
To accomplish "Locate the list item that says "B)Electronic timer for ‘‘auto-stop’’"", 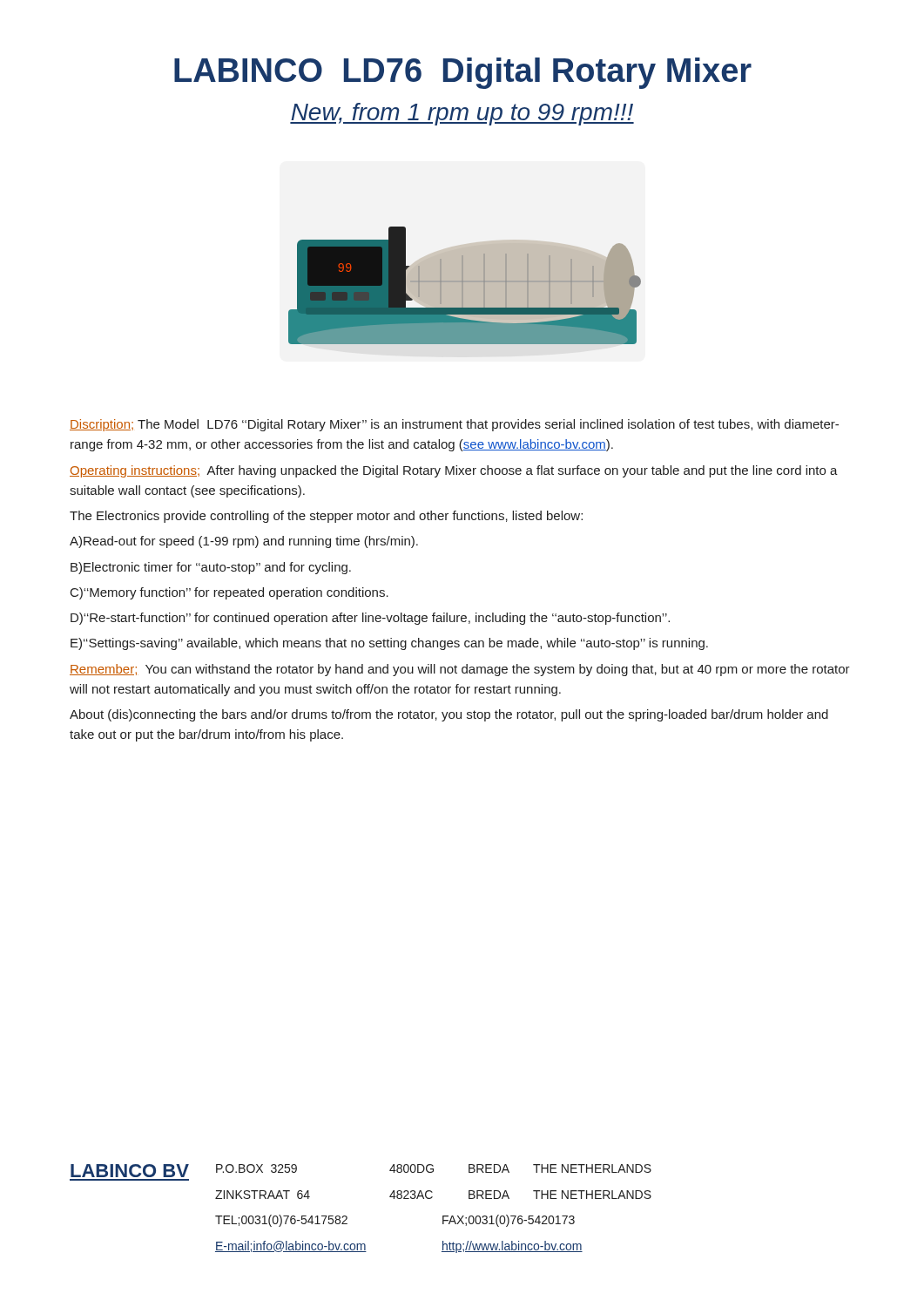I will 211,566.
